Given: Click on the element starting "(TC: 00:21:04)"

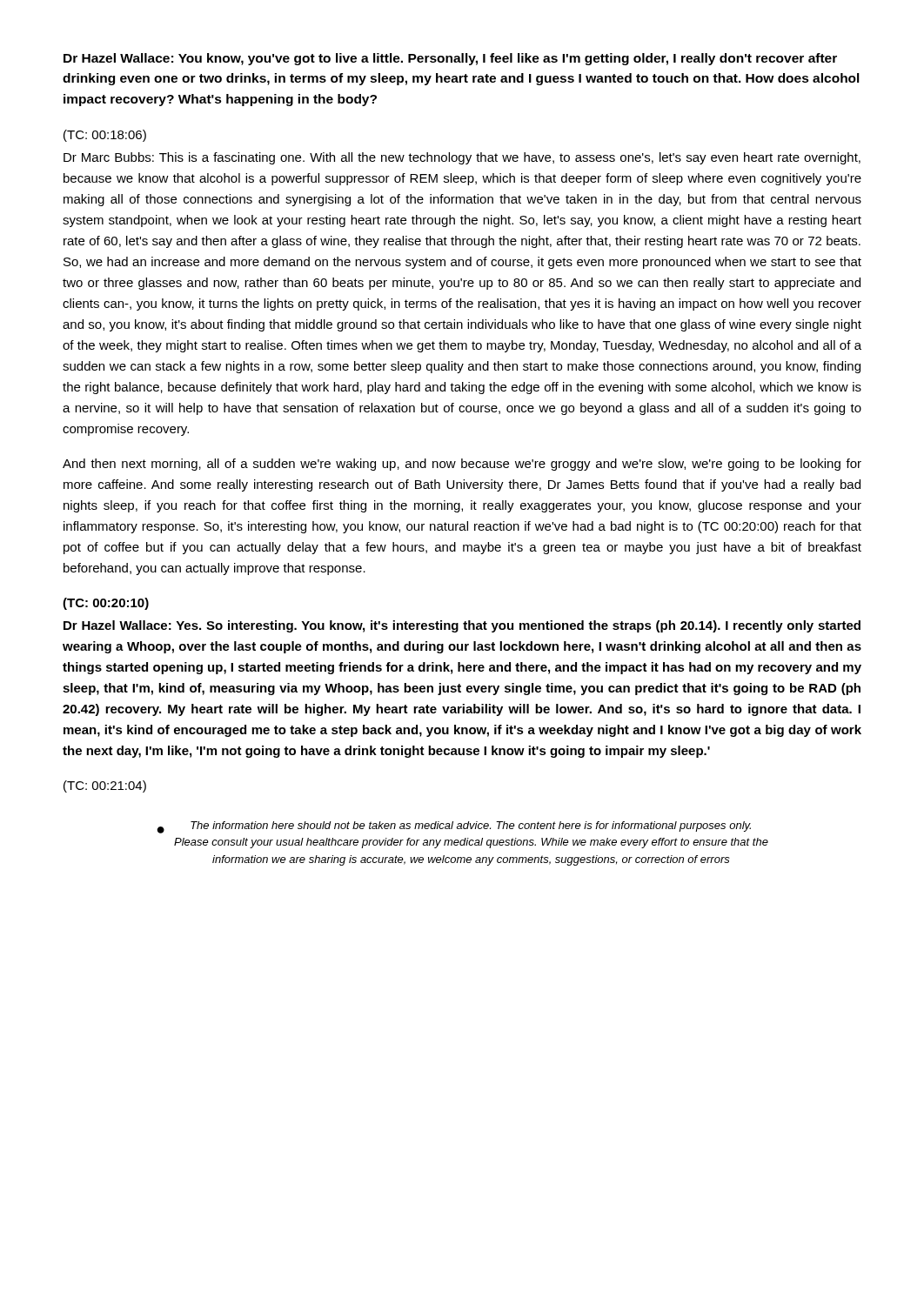Looking at the screenshot, I should click(105, 785).
